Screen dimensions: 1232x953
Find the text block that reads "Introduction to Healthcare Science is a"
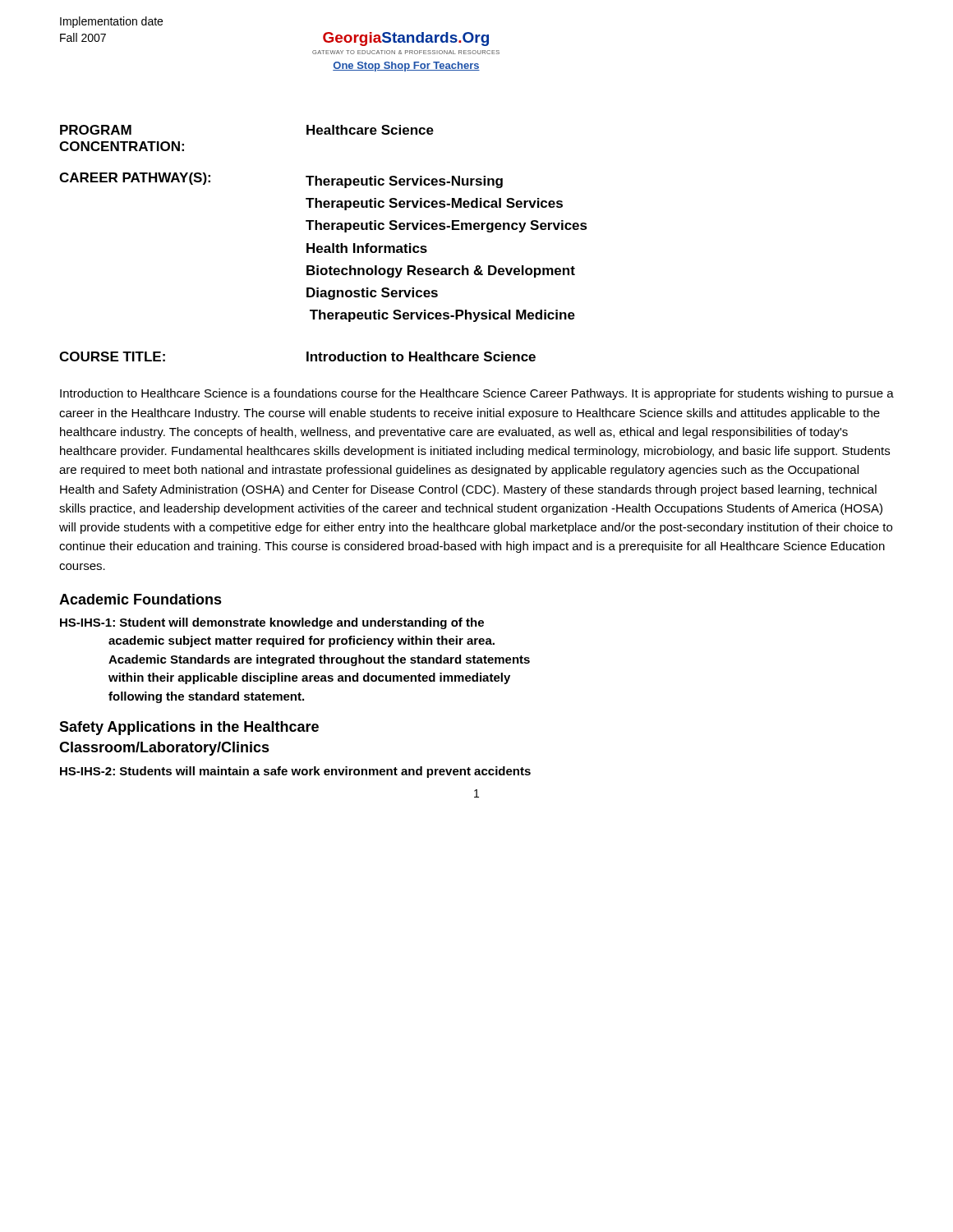pos(476,479)
